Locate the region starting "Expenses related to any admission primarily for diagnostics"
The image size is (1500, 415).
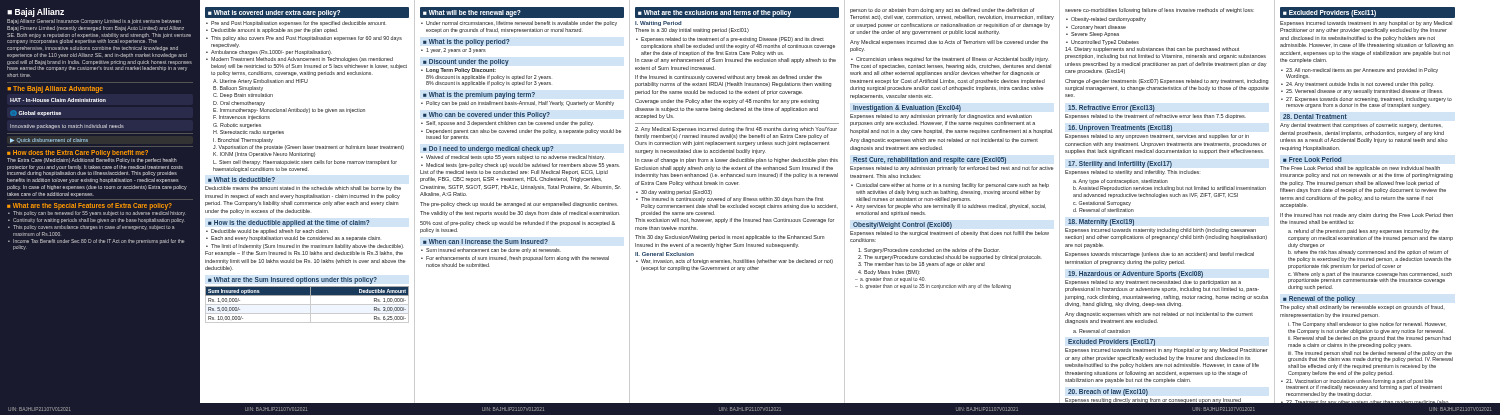tap(952, 123)
